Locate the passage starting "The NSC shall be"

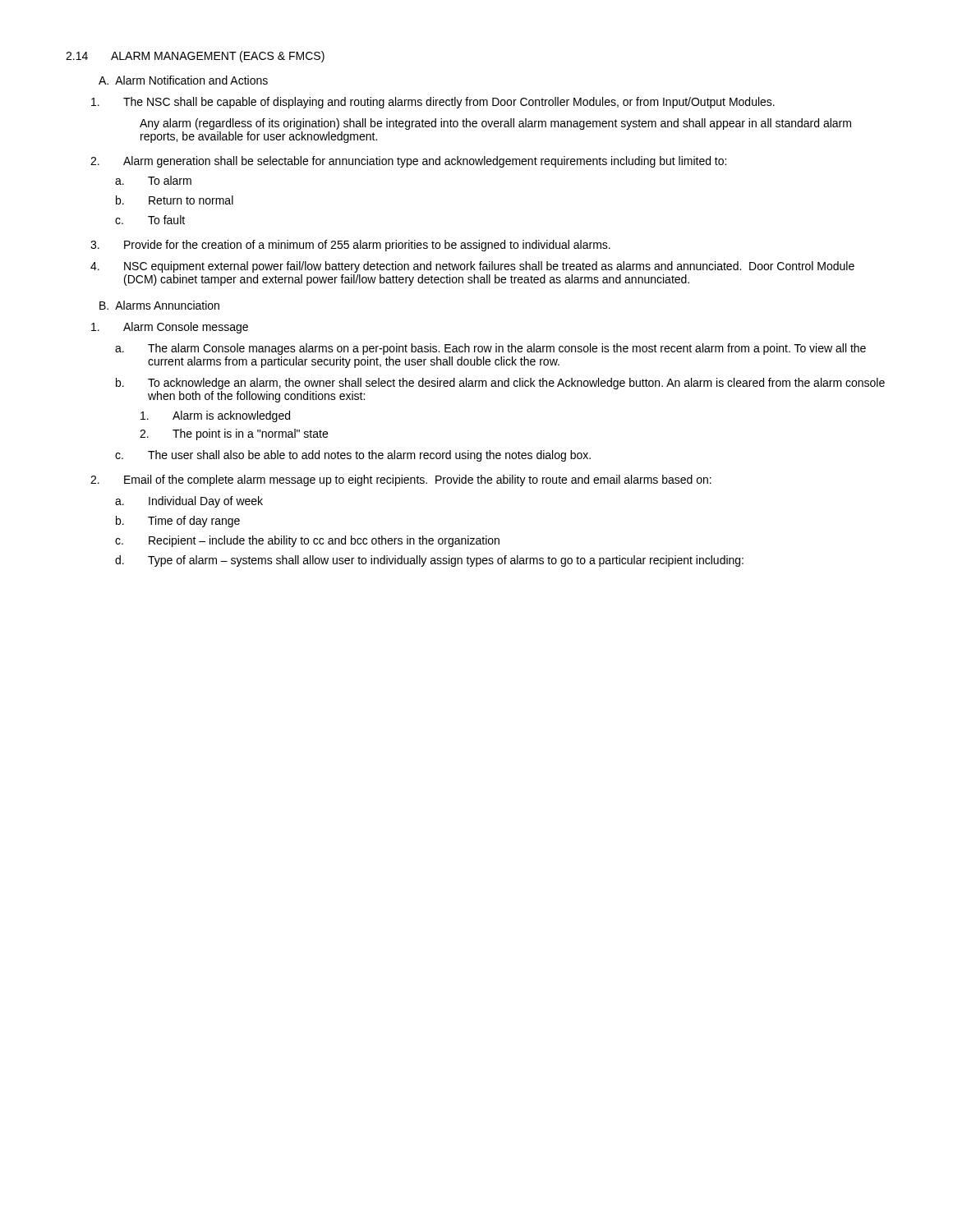(489, 102)
